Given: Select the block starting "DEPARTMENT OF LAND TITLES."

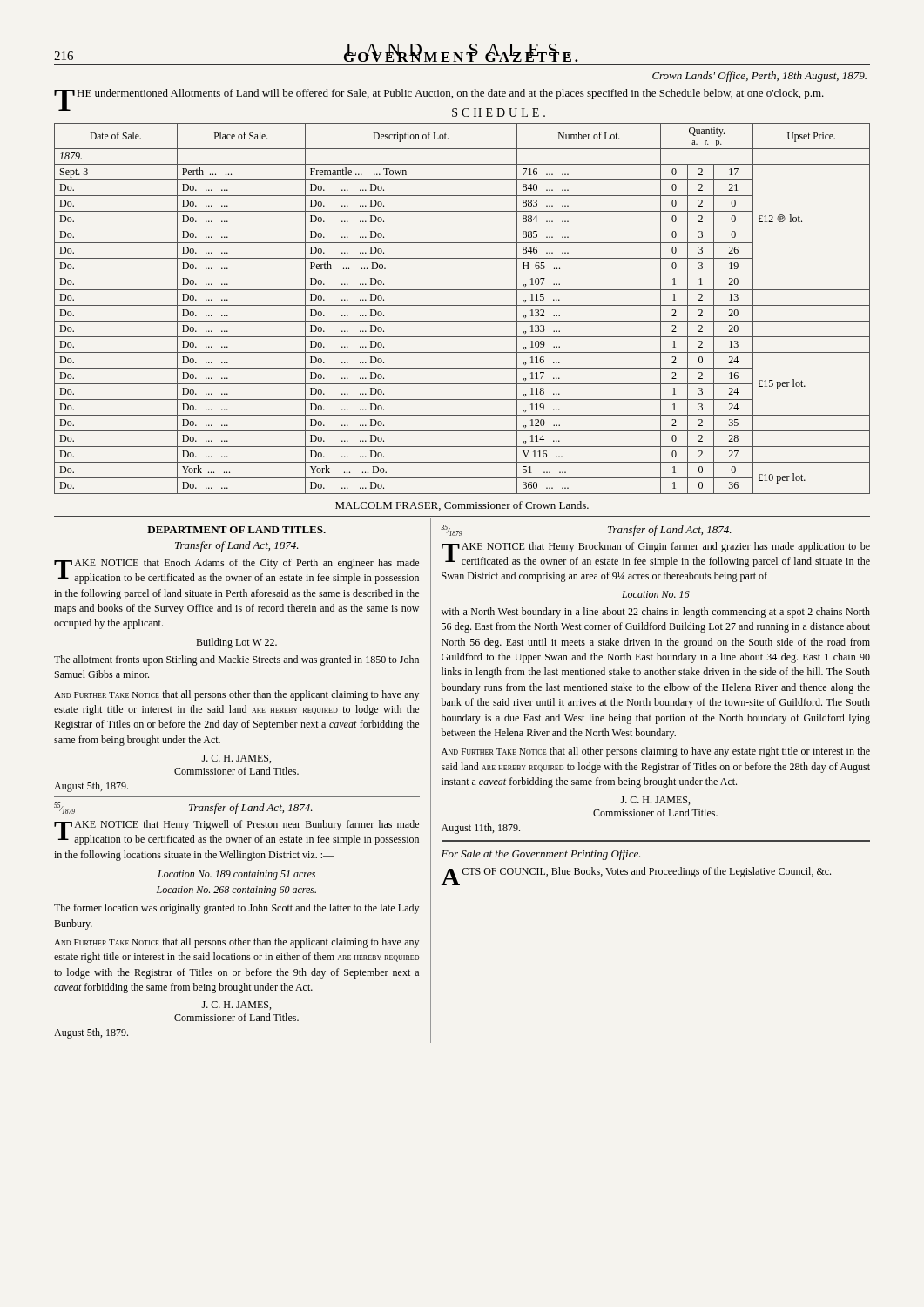Looking at the screenshot, I should point(237,529).
